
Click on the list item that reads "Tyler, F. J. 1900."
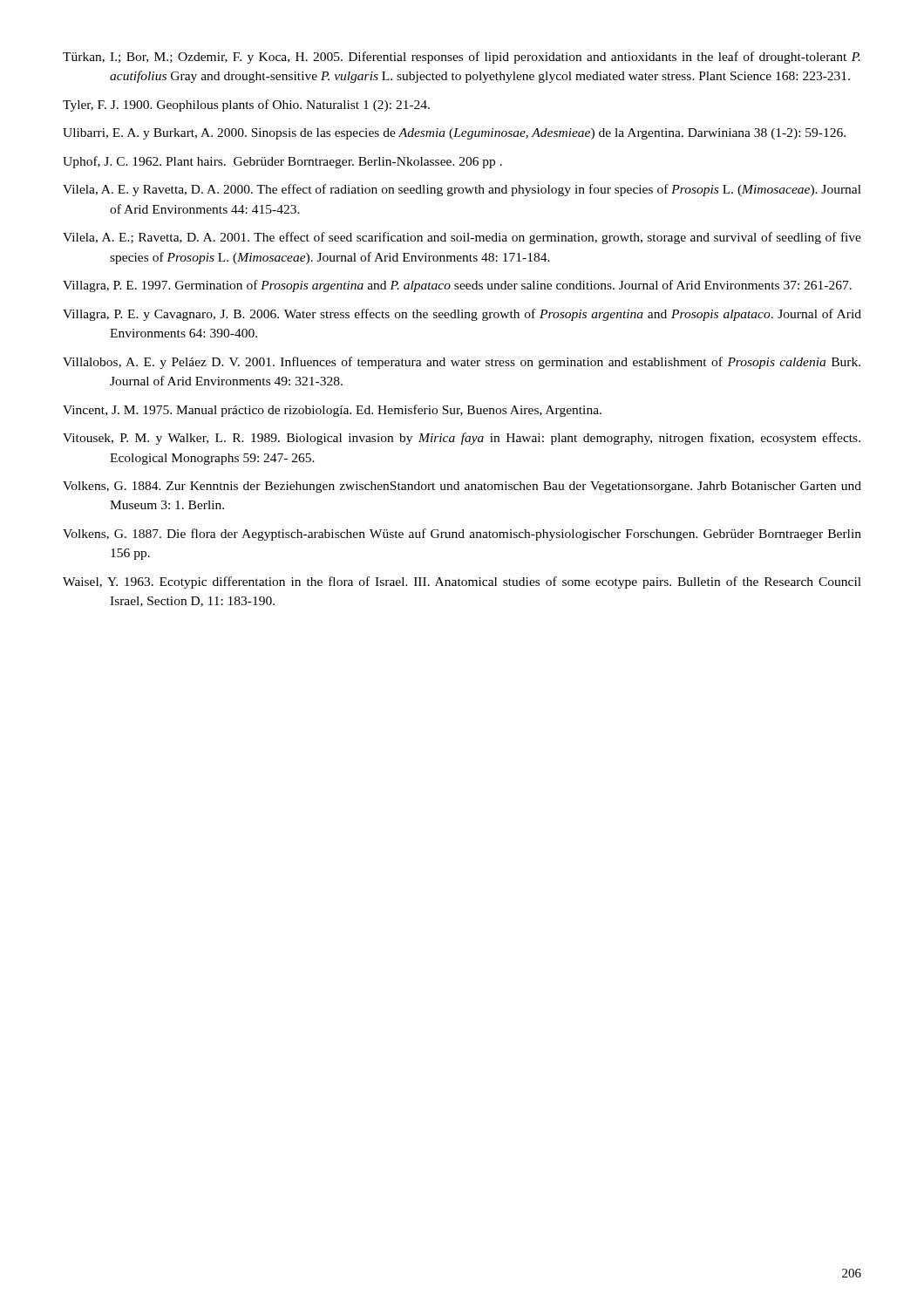point(247,104)
